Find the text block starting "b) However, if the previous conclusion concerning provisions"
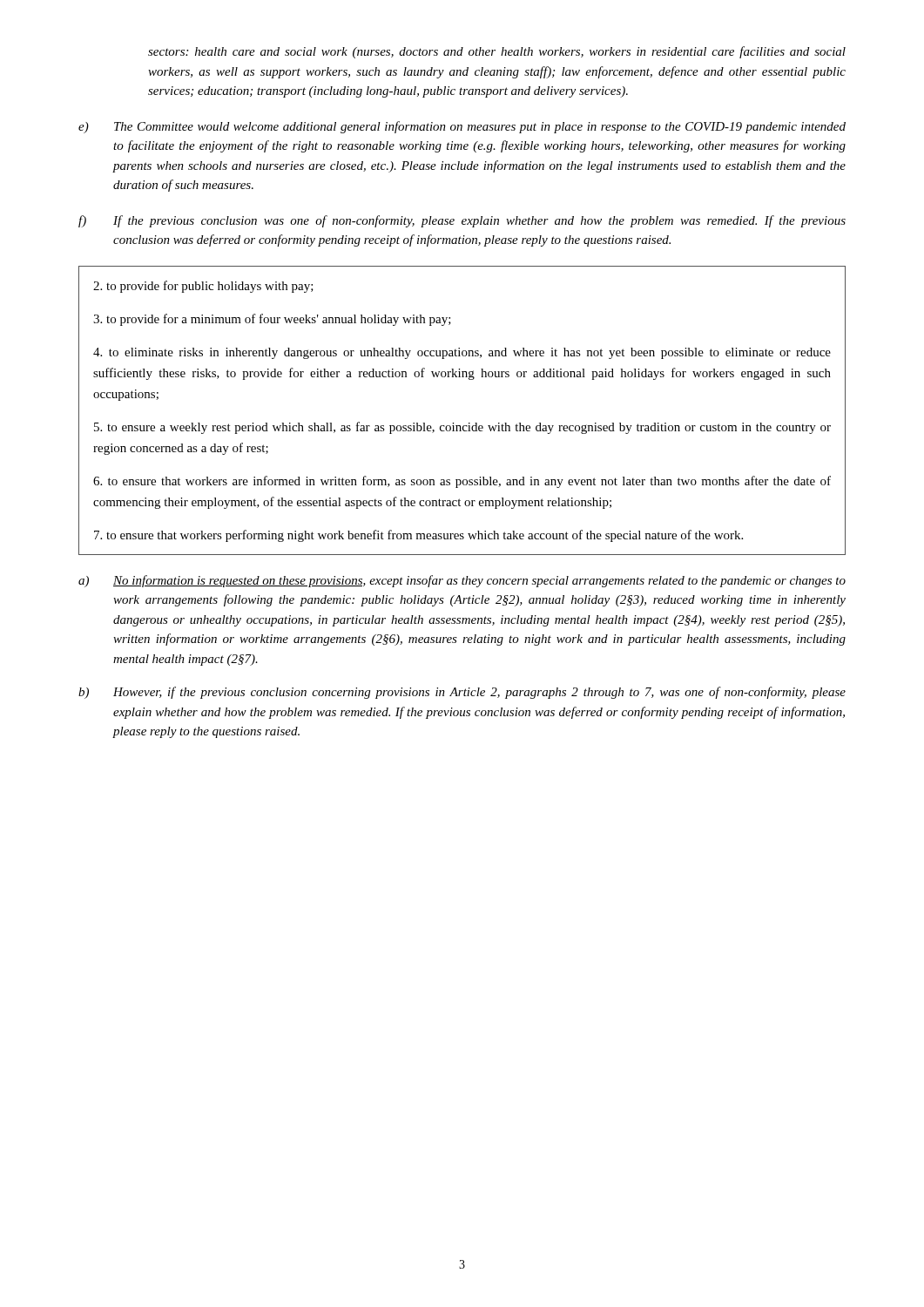 point(462,712)
